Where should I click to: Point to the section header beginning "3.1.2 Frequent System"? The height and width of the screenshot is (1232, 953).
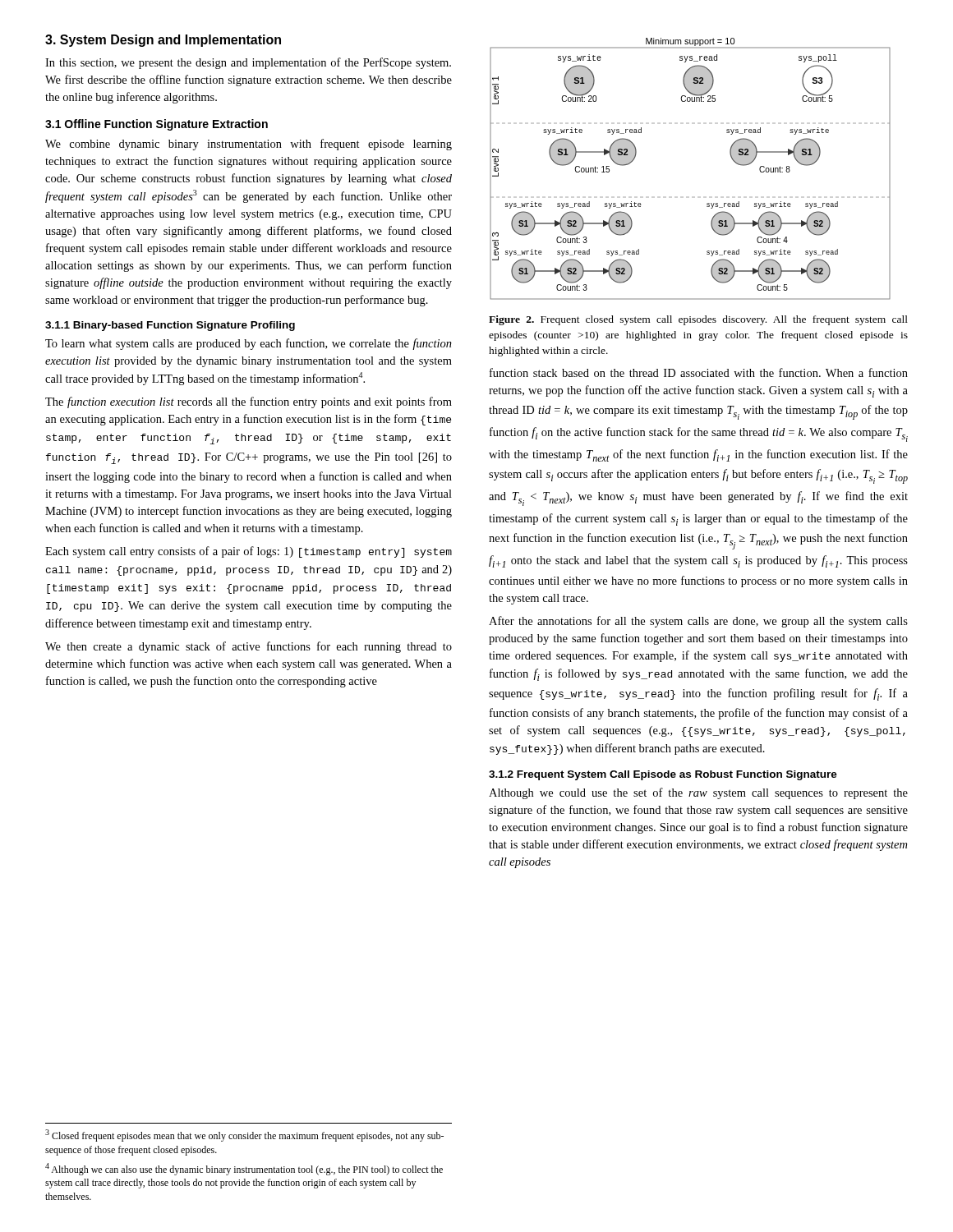[x=698, y=774]
